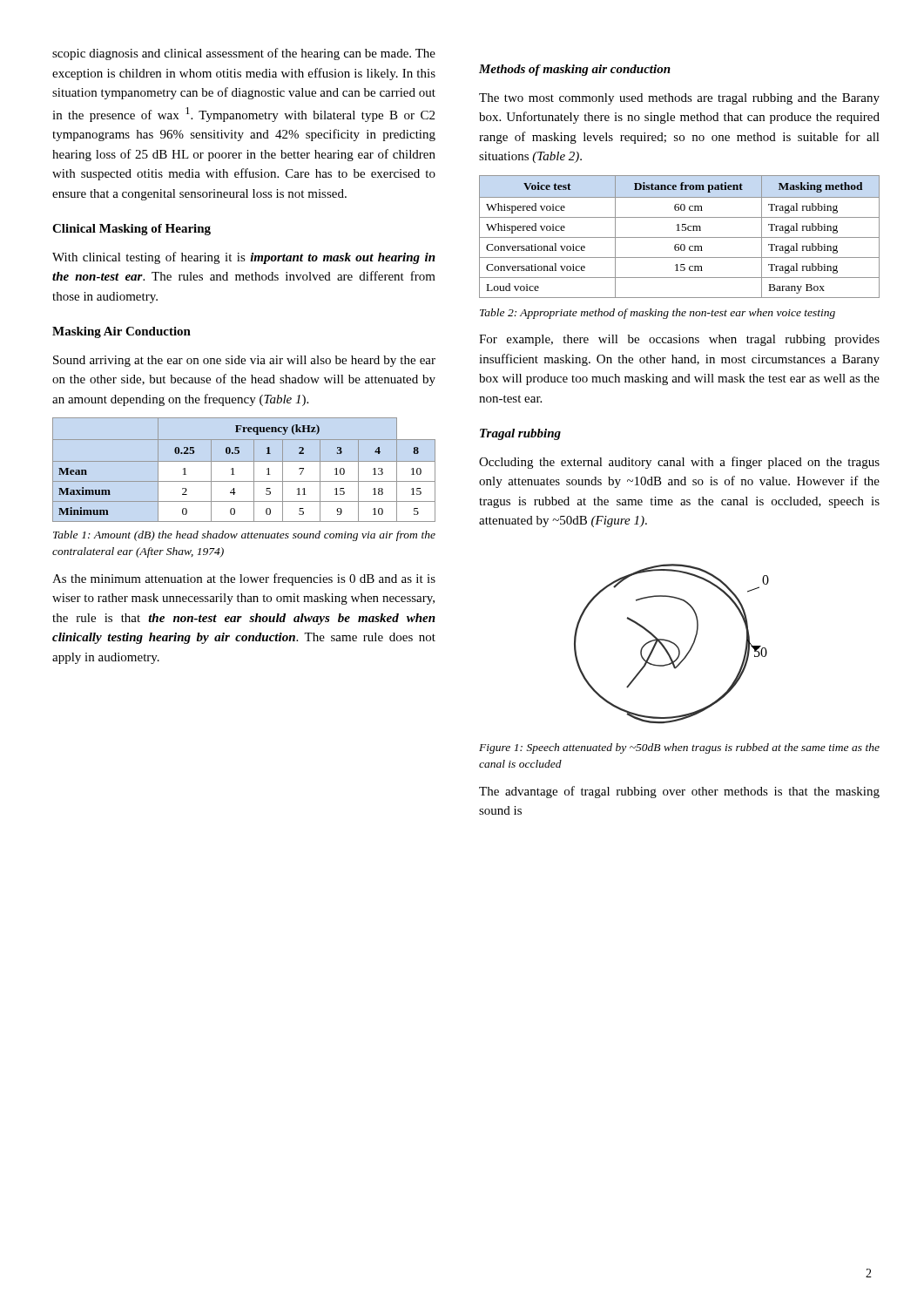Locate the block of text that opens with "As the minimum attenuation at the lower frequencies"
The image size is (924, 1307).
(x=244, y=618)
